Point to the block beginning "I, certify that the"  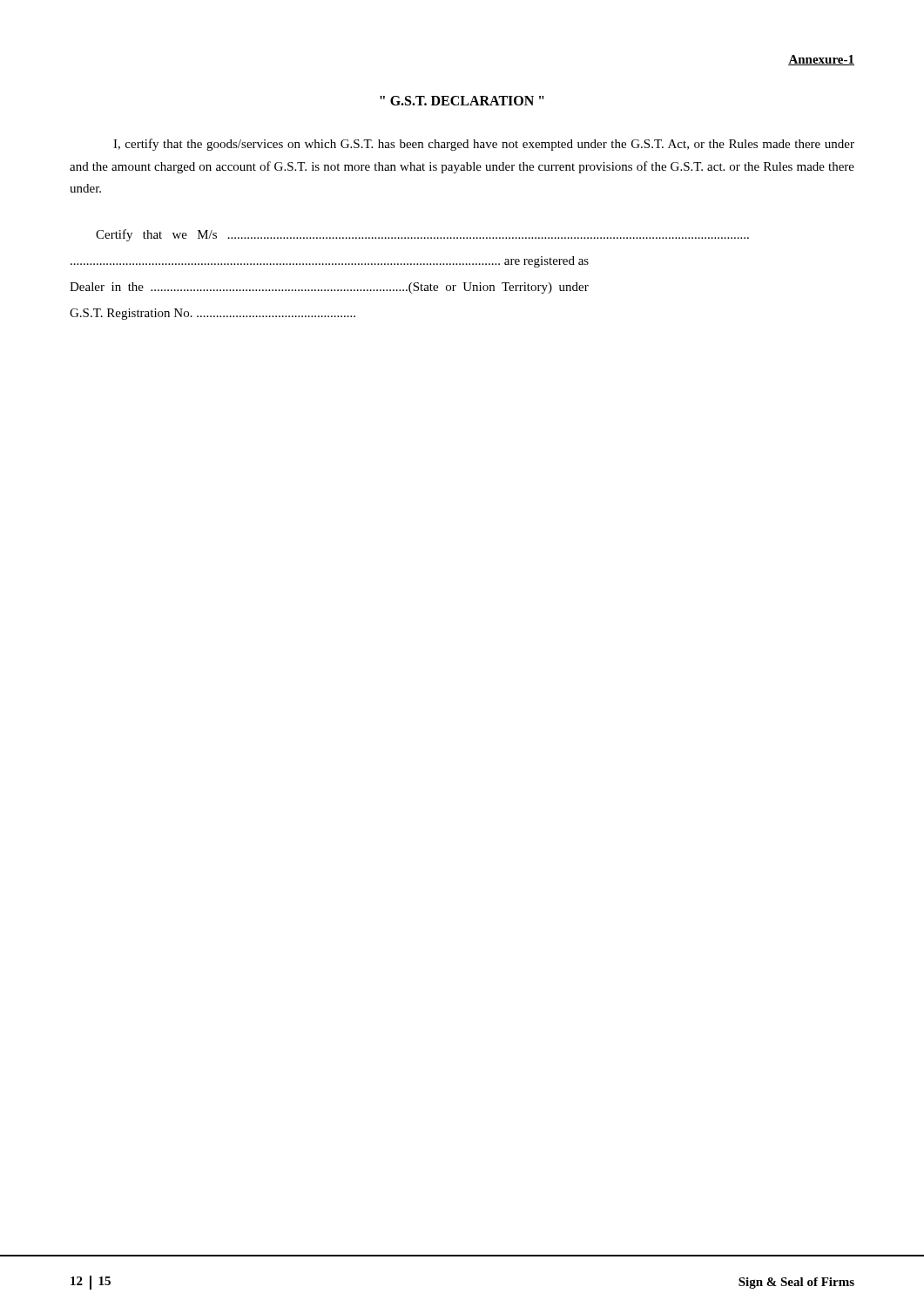click(462, 167)
